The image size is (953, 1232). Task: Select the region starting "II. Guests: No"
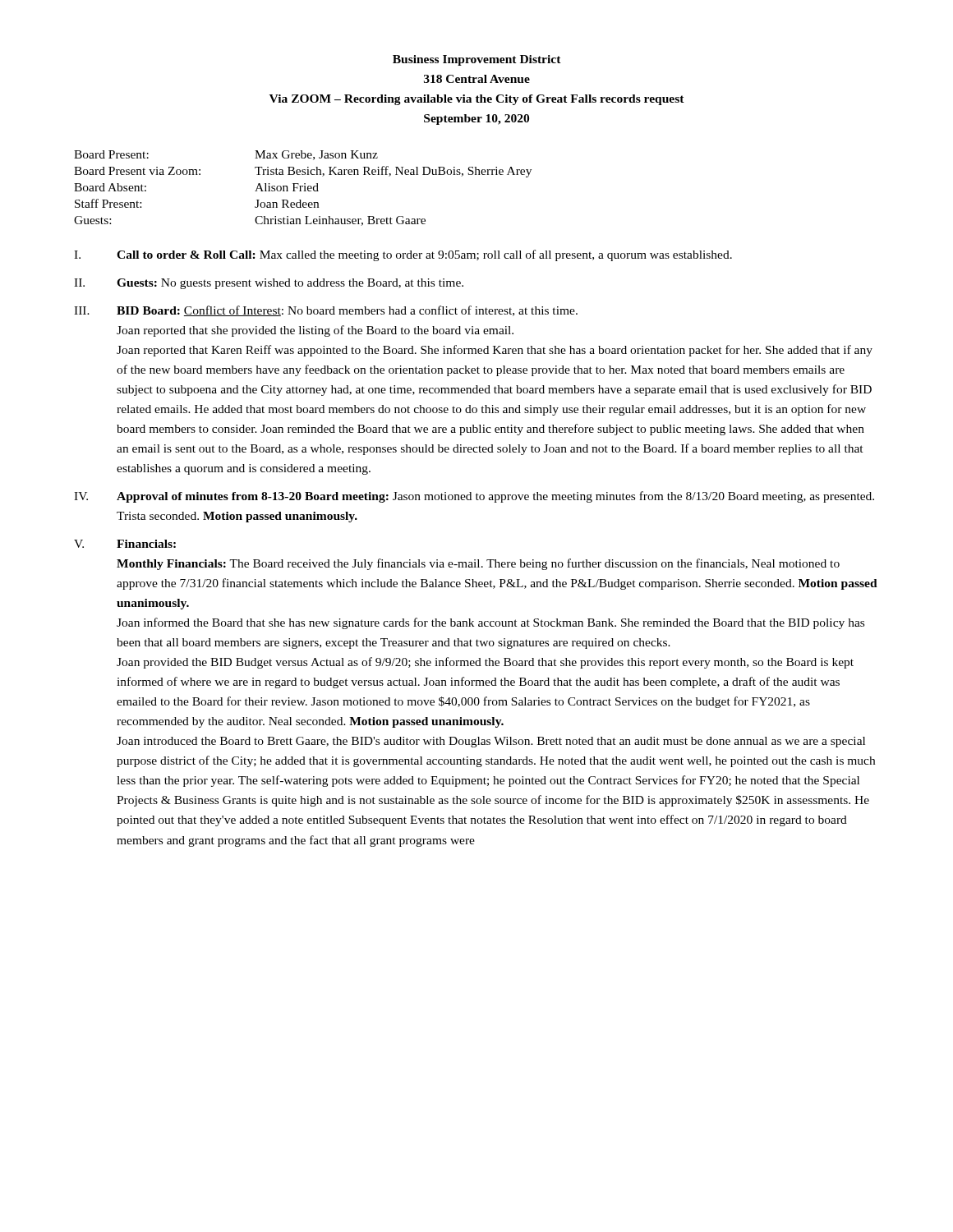(x=269, y=284)
